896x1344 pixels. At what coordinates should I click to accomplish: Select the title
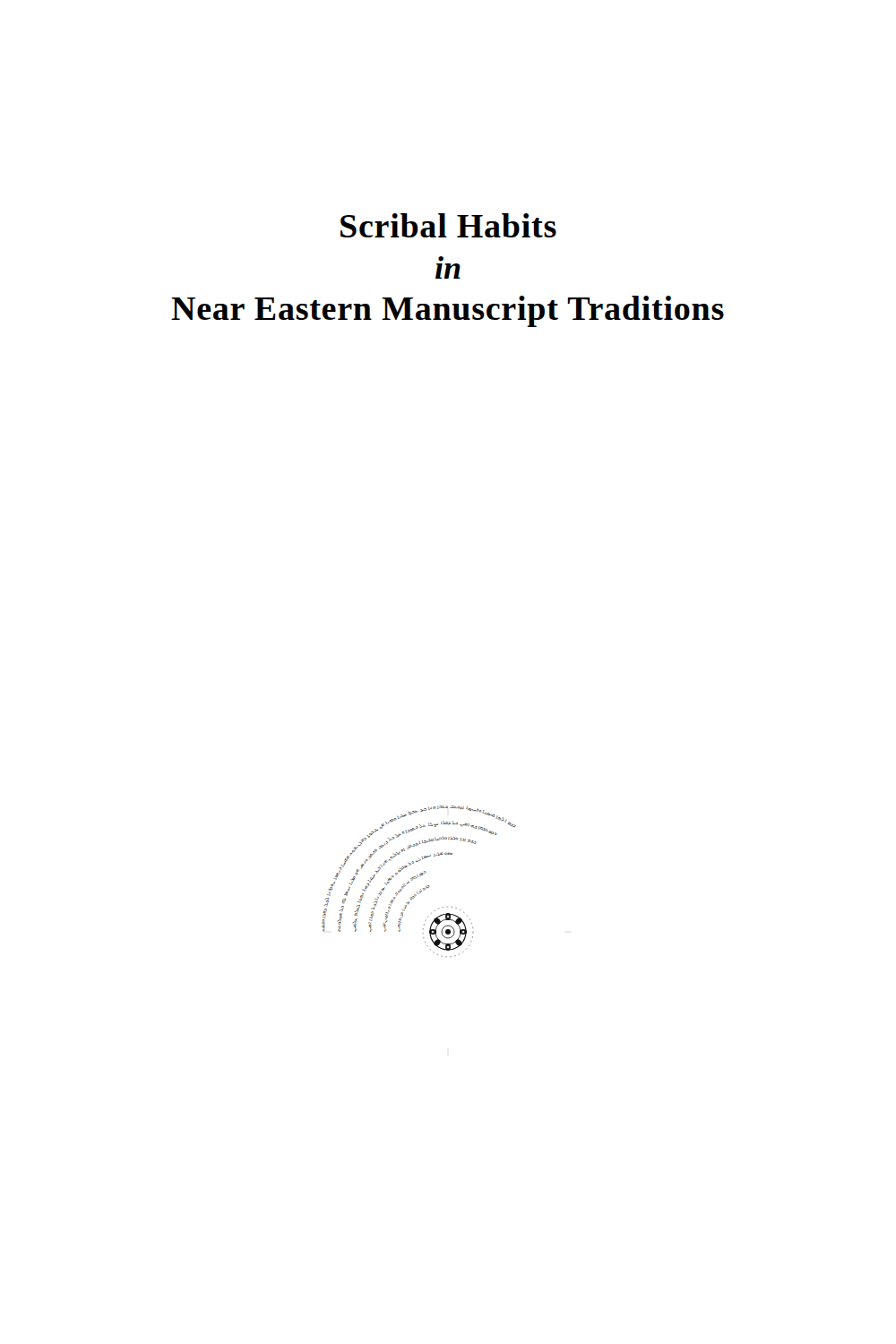click(448, 268)
